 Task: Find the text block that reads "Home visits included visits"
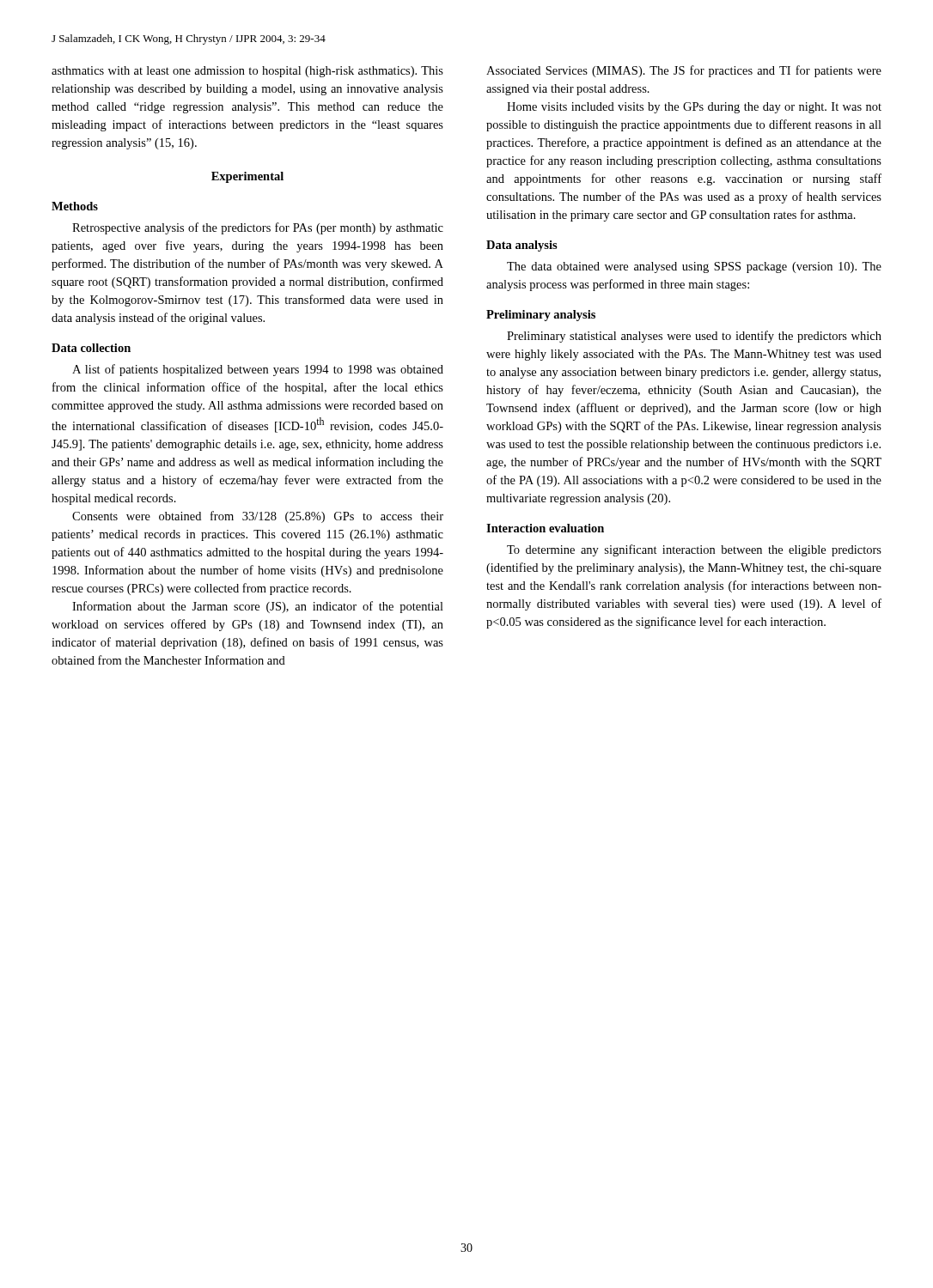(x=684, y=161)
